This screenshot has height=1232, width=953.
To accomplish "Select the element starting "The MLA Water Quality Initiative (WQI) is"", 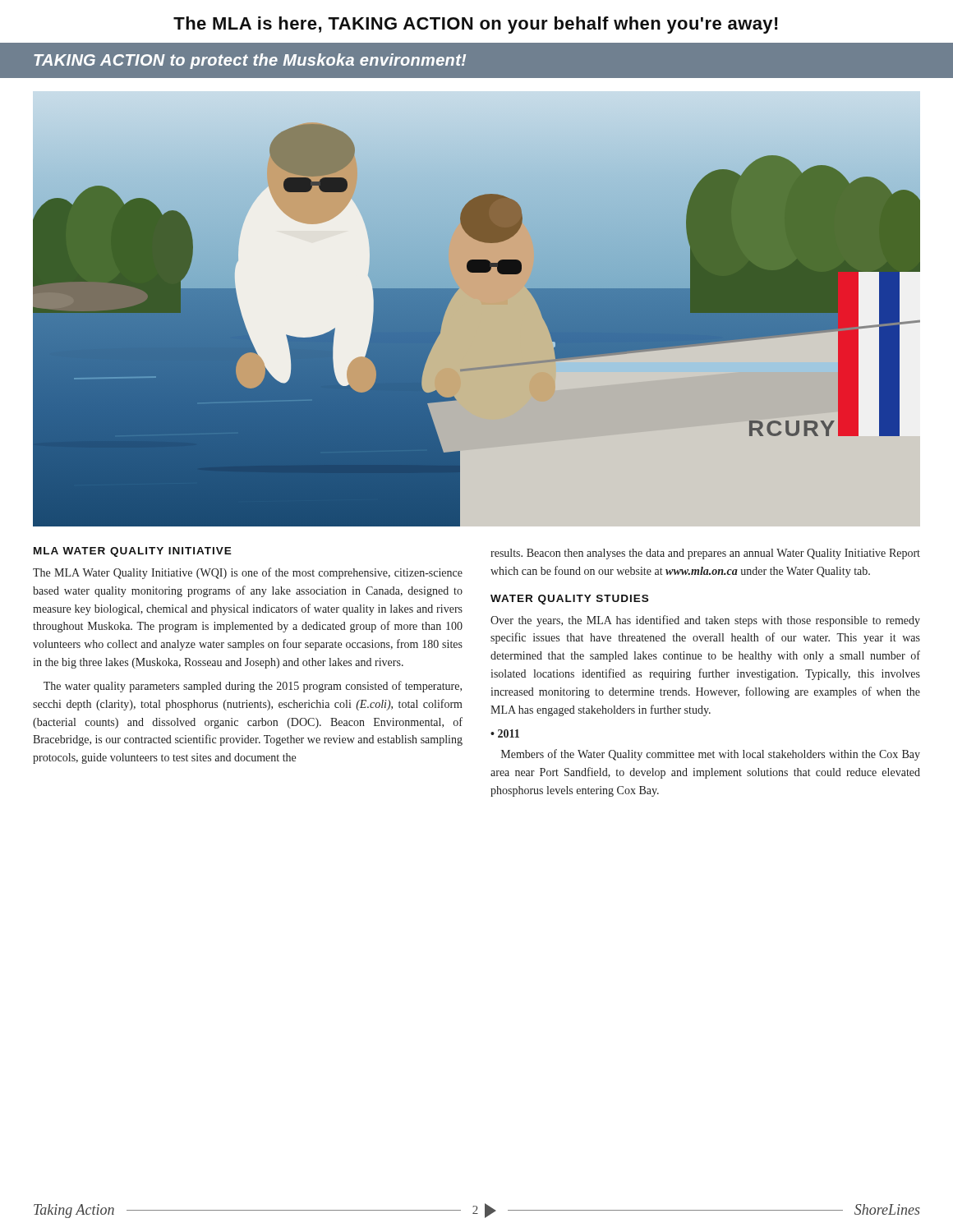I will click(x=248, y=666).
